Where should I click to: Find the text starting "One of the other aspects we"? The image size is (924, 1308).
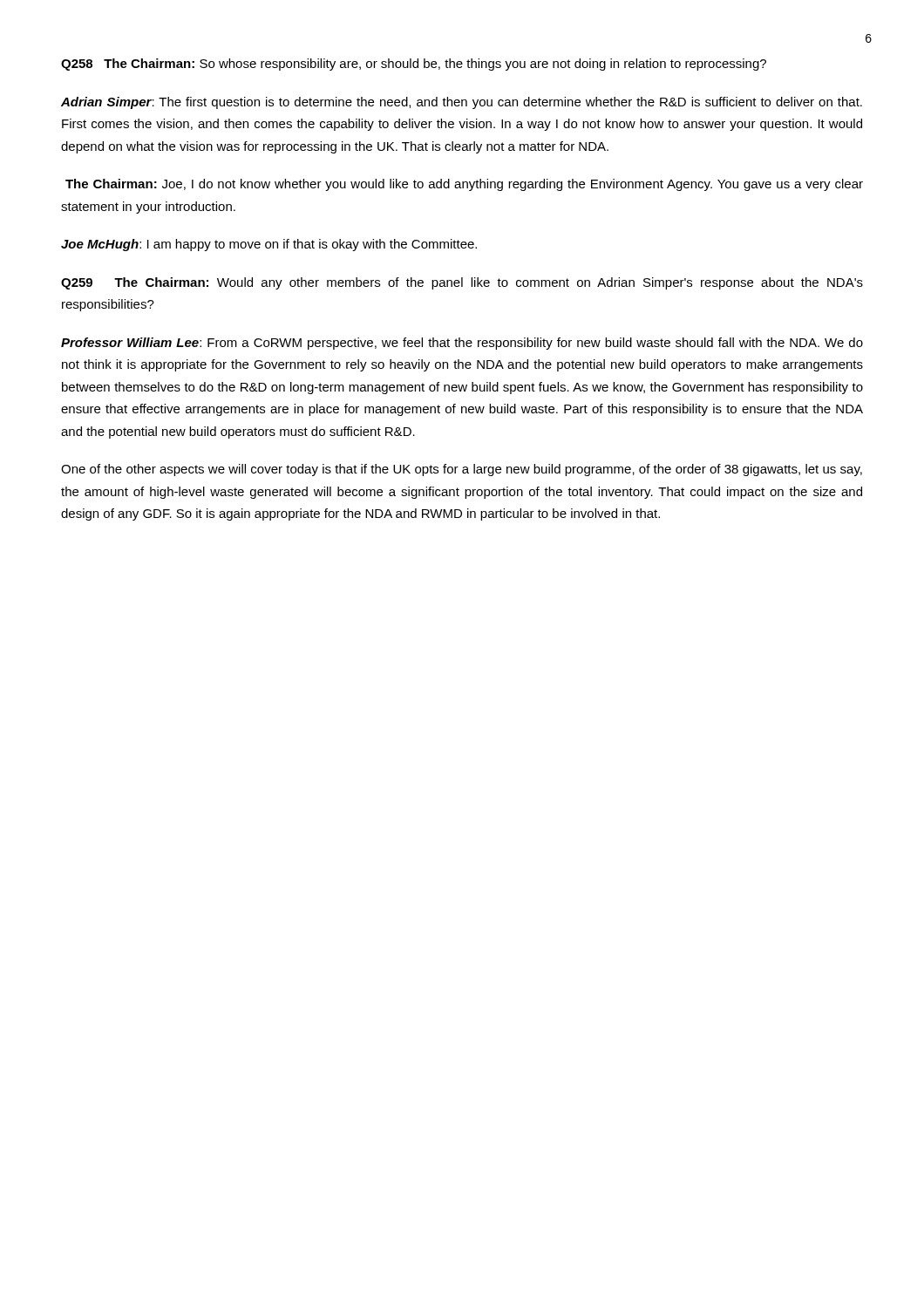[x=462, y=491]
